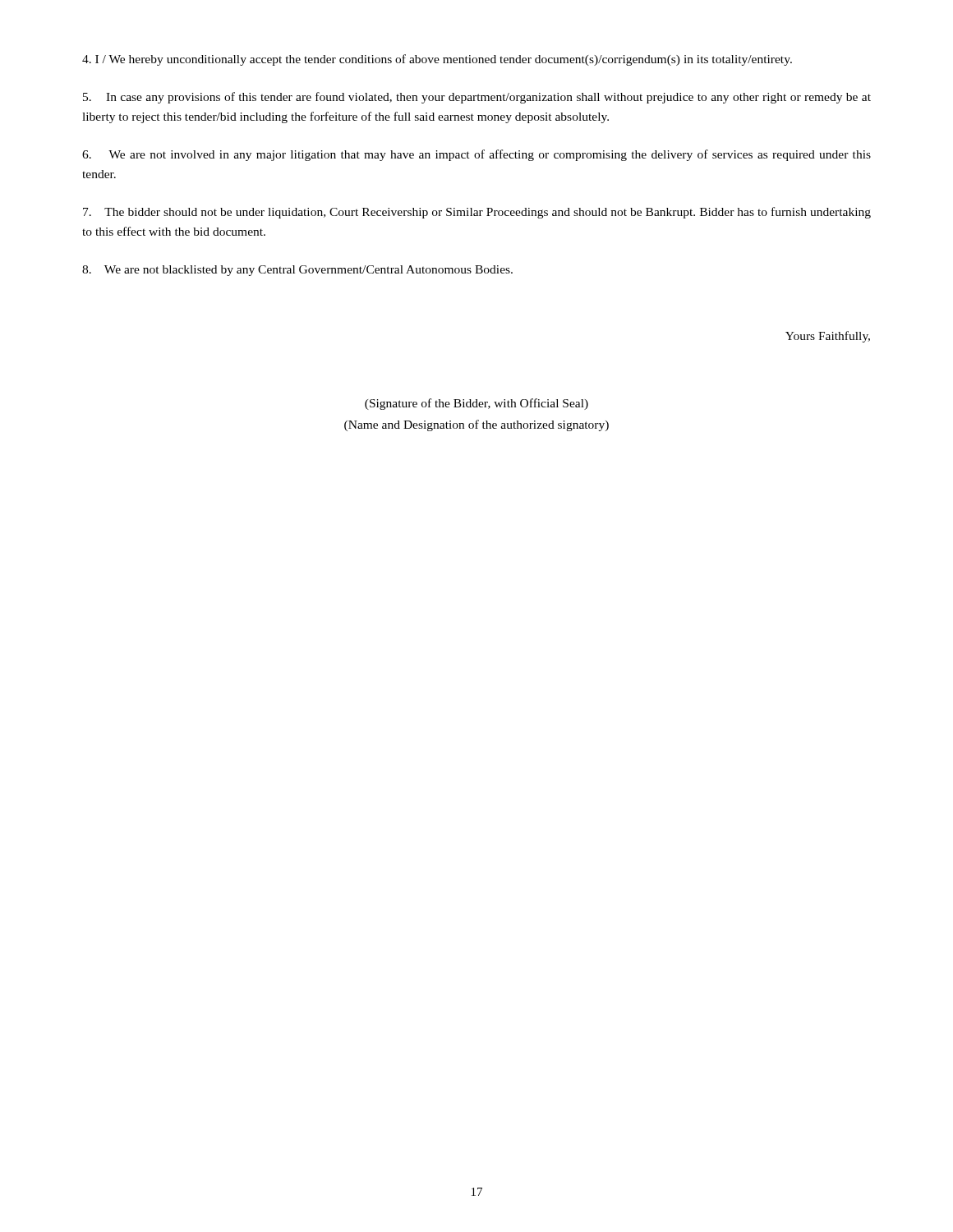
Task: Navigate to the region starting "The bidder should not be under liquidation, Court"
Action: click(x=476, y=221)
